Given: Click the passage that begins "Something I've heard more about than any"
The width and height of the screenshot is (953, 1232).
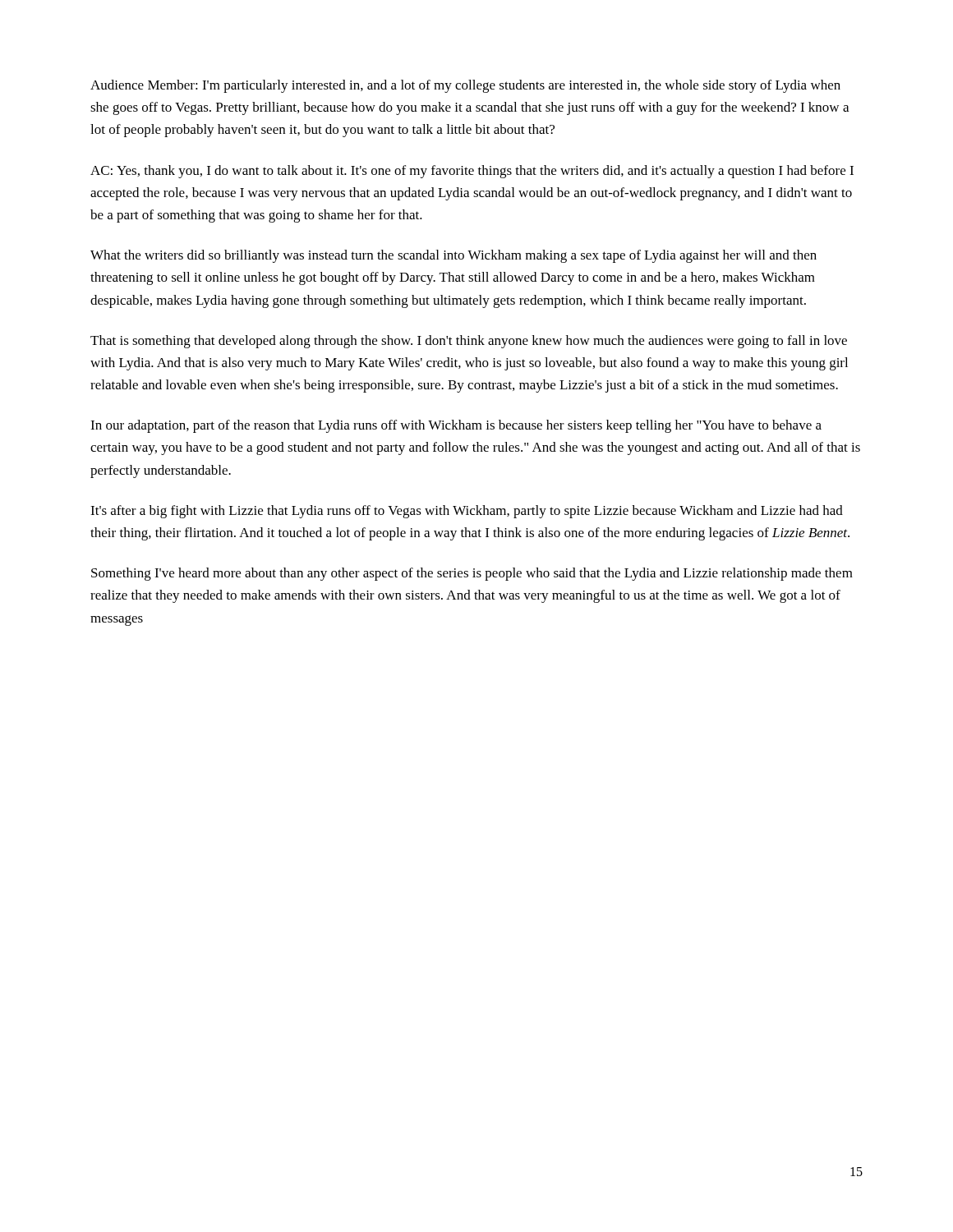Looking at the screenshot, I should point(471,595).
